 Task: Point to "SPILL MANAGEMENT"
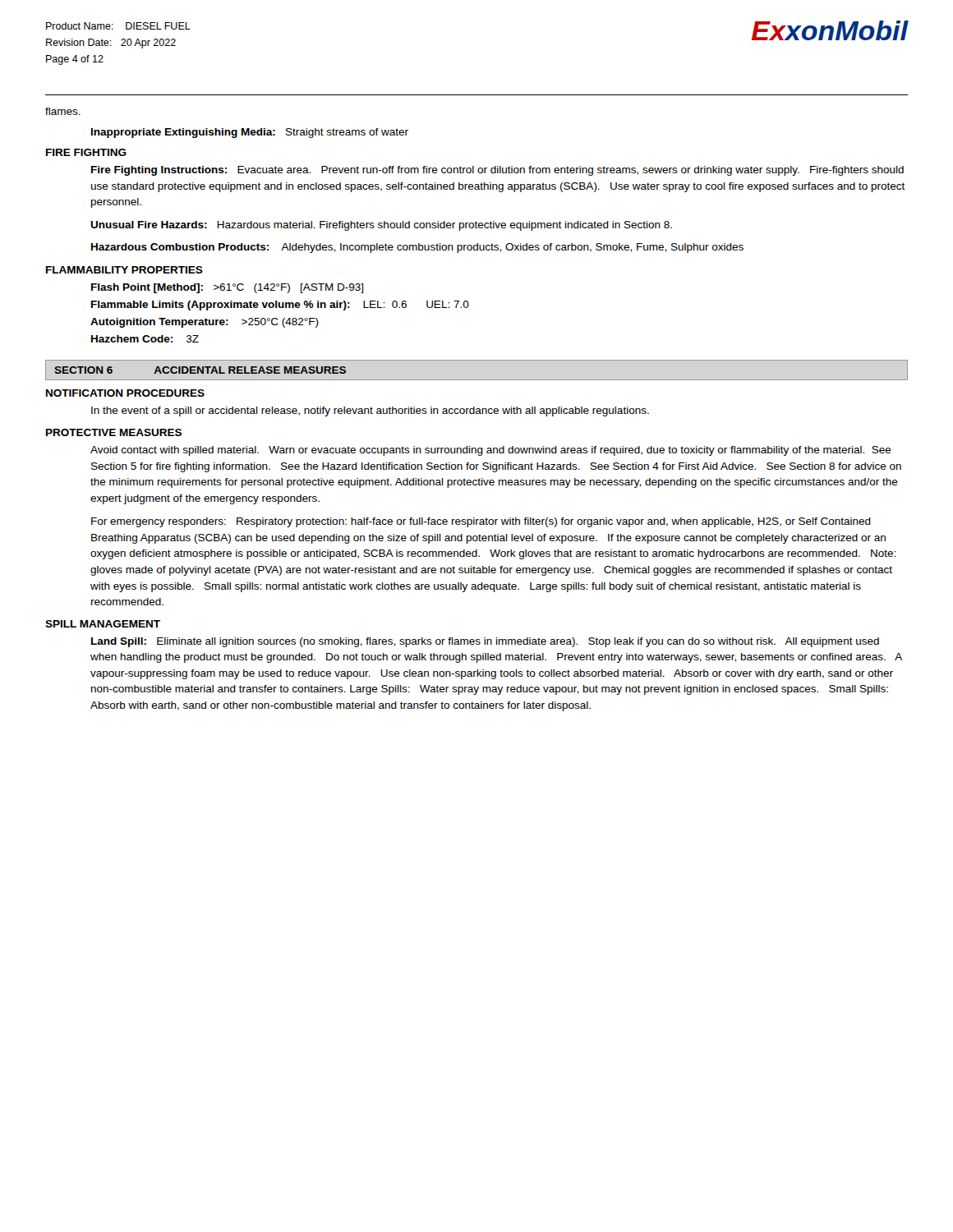(x=103, y=624)
